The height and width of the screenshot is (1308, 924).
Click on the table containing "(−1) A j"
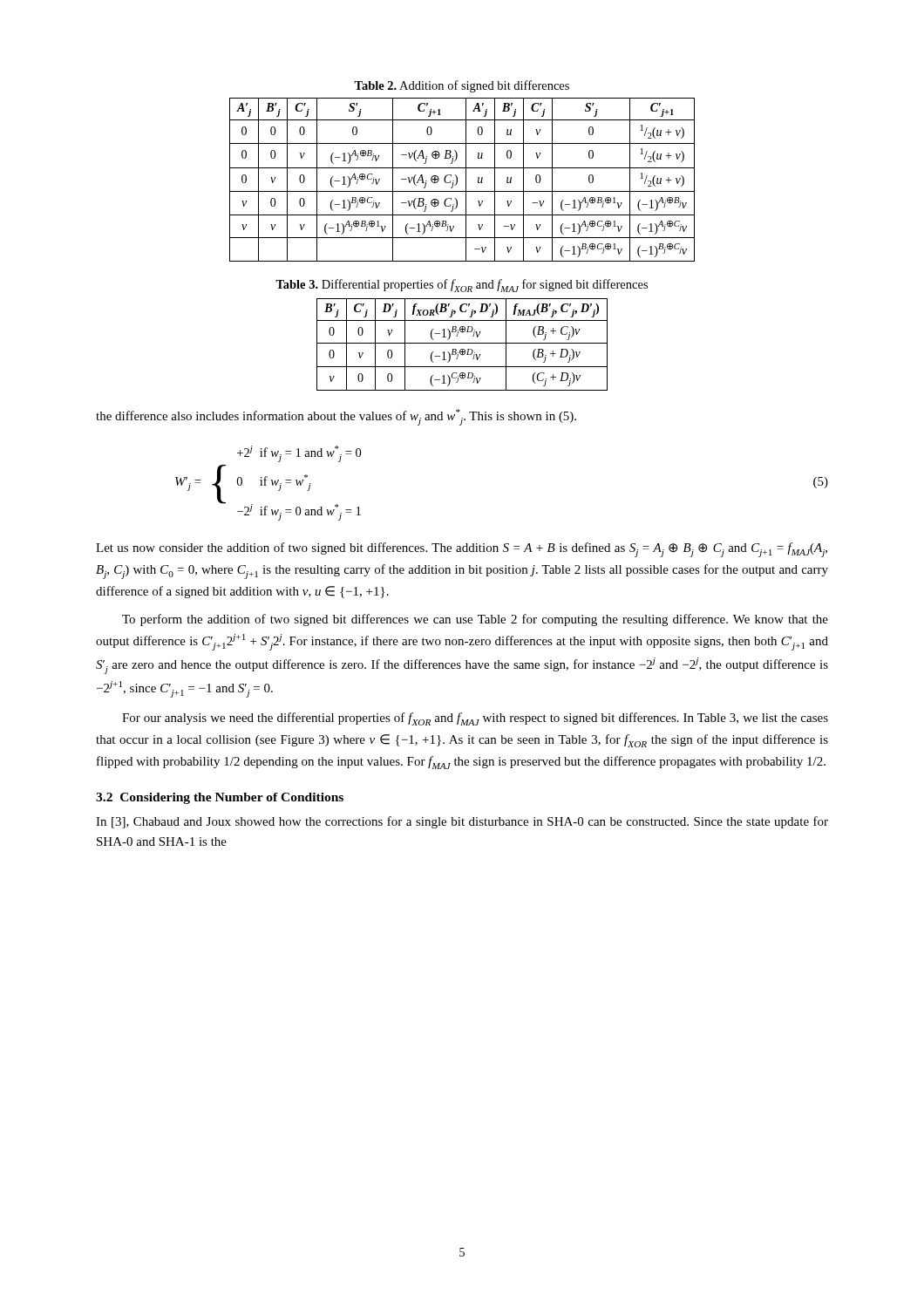pos(462,180)
